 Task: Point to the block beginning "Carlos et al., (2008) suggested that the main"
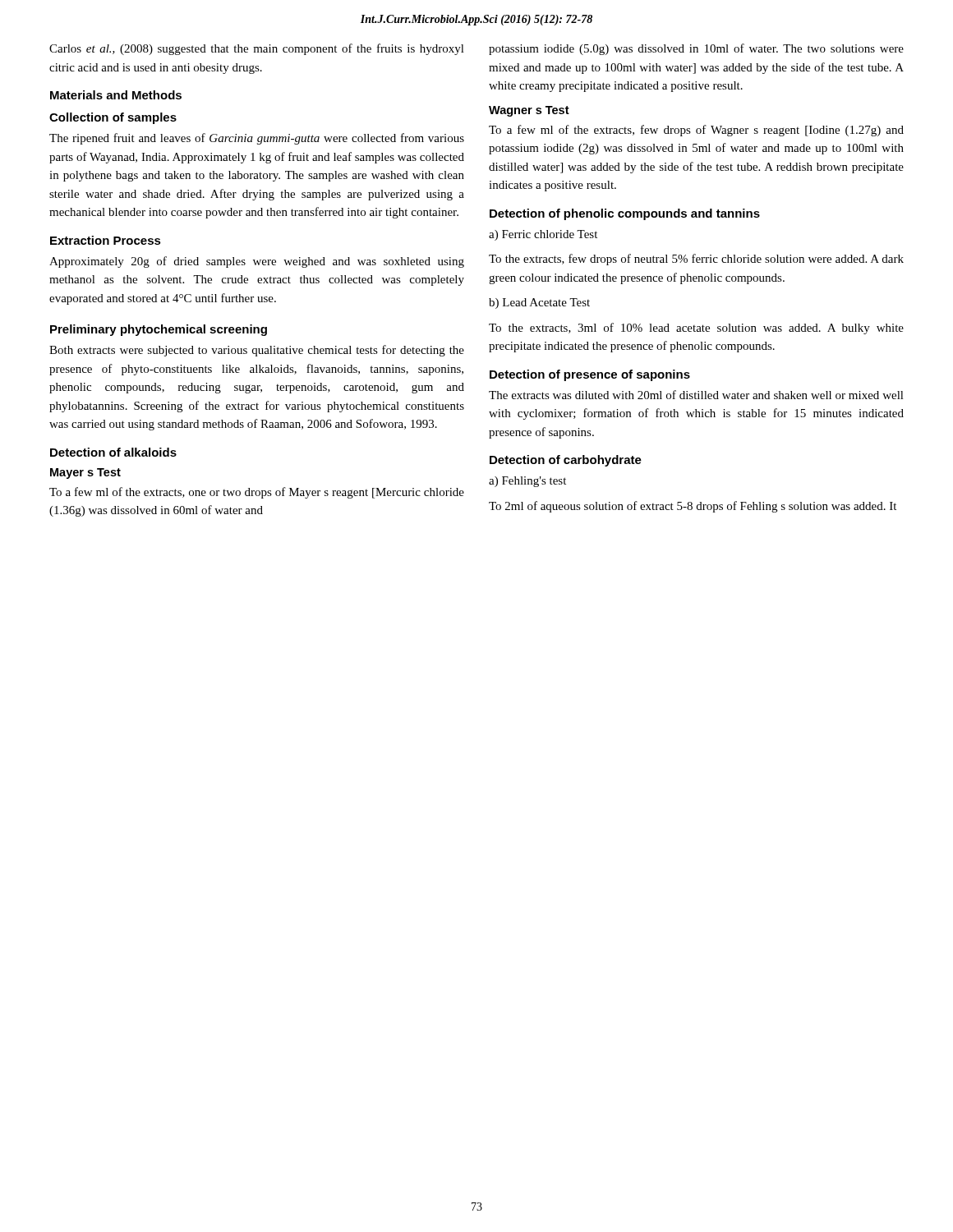[257, 58]
